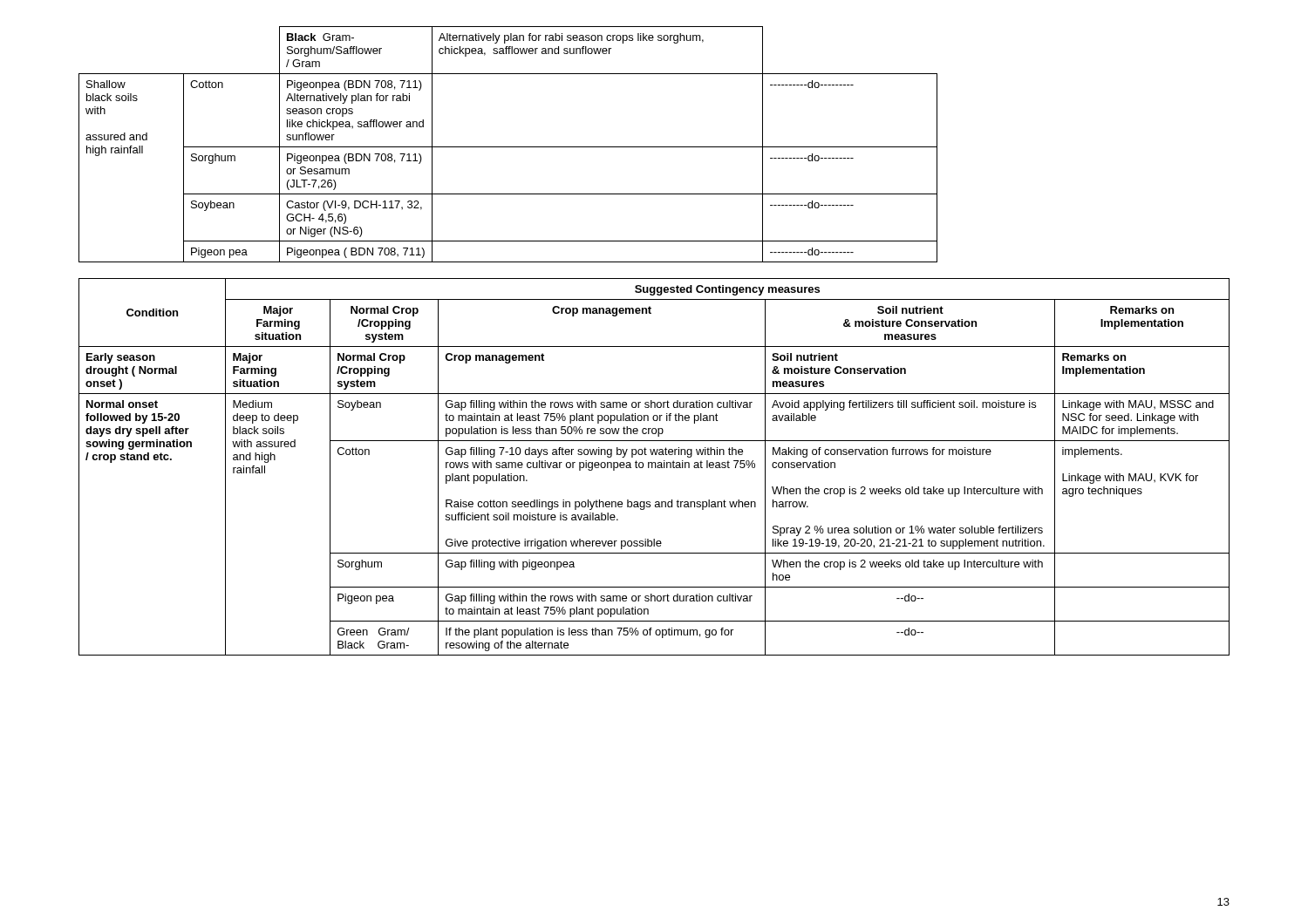Find the table that mentions "Pigeonpea (BDN 708,"
This screenshot has width=1308, height=924.
click(654, 144)
